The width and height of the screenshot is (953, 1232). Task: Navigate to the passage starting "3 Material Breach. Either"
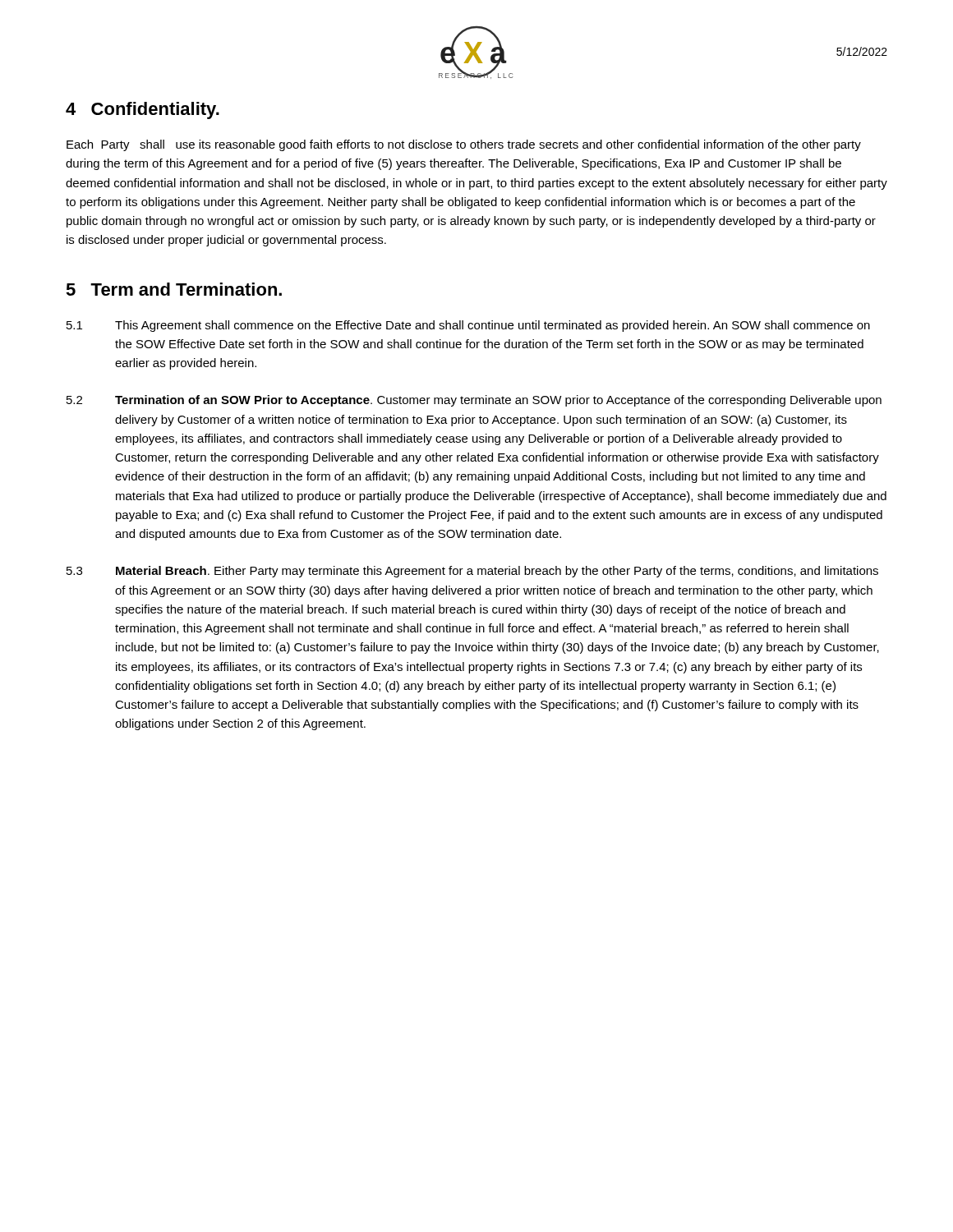pos(476,647)
